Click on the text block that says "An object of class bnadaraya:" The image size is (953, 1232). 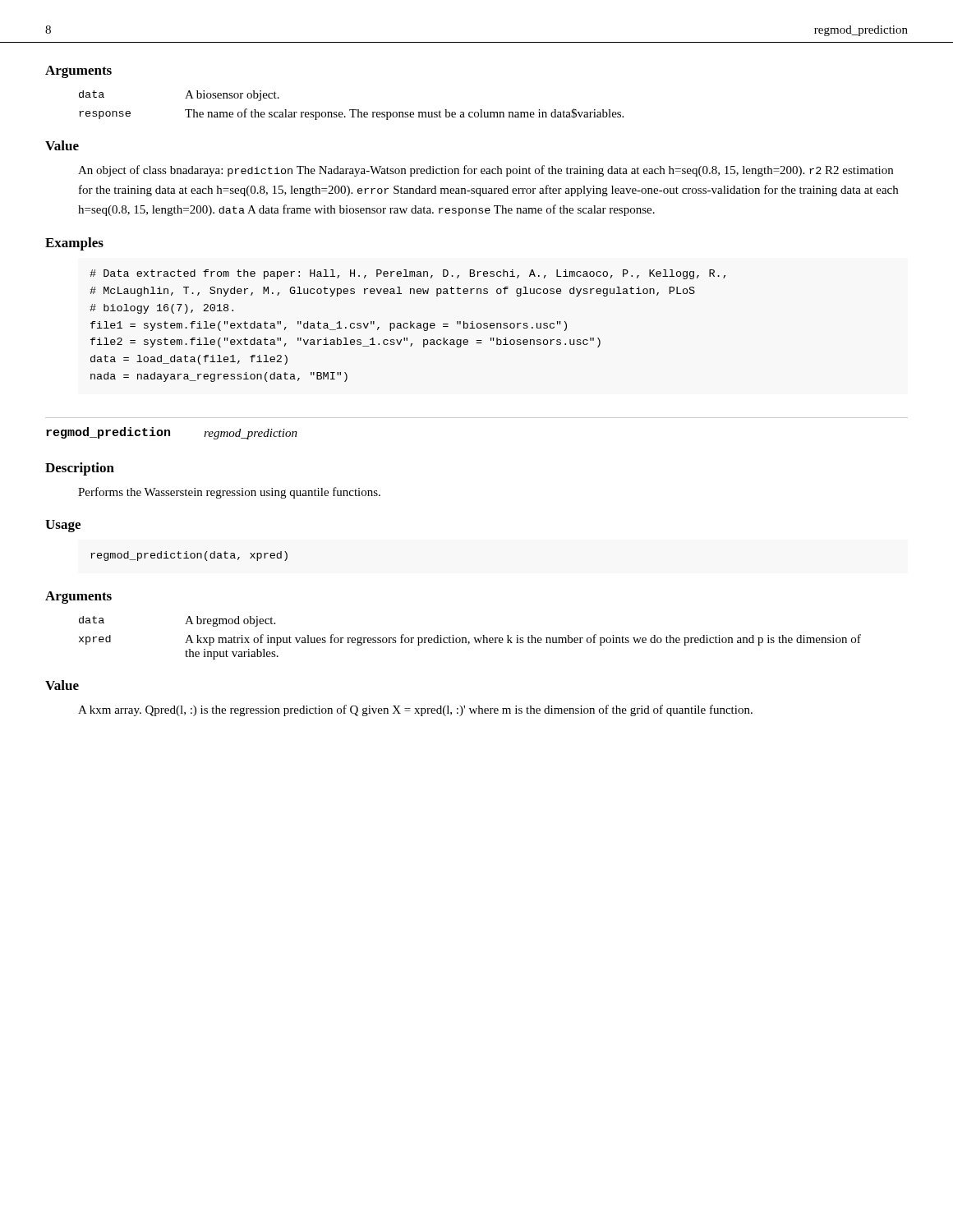(x=488, y=190)
